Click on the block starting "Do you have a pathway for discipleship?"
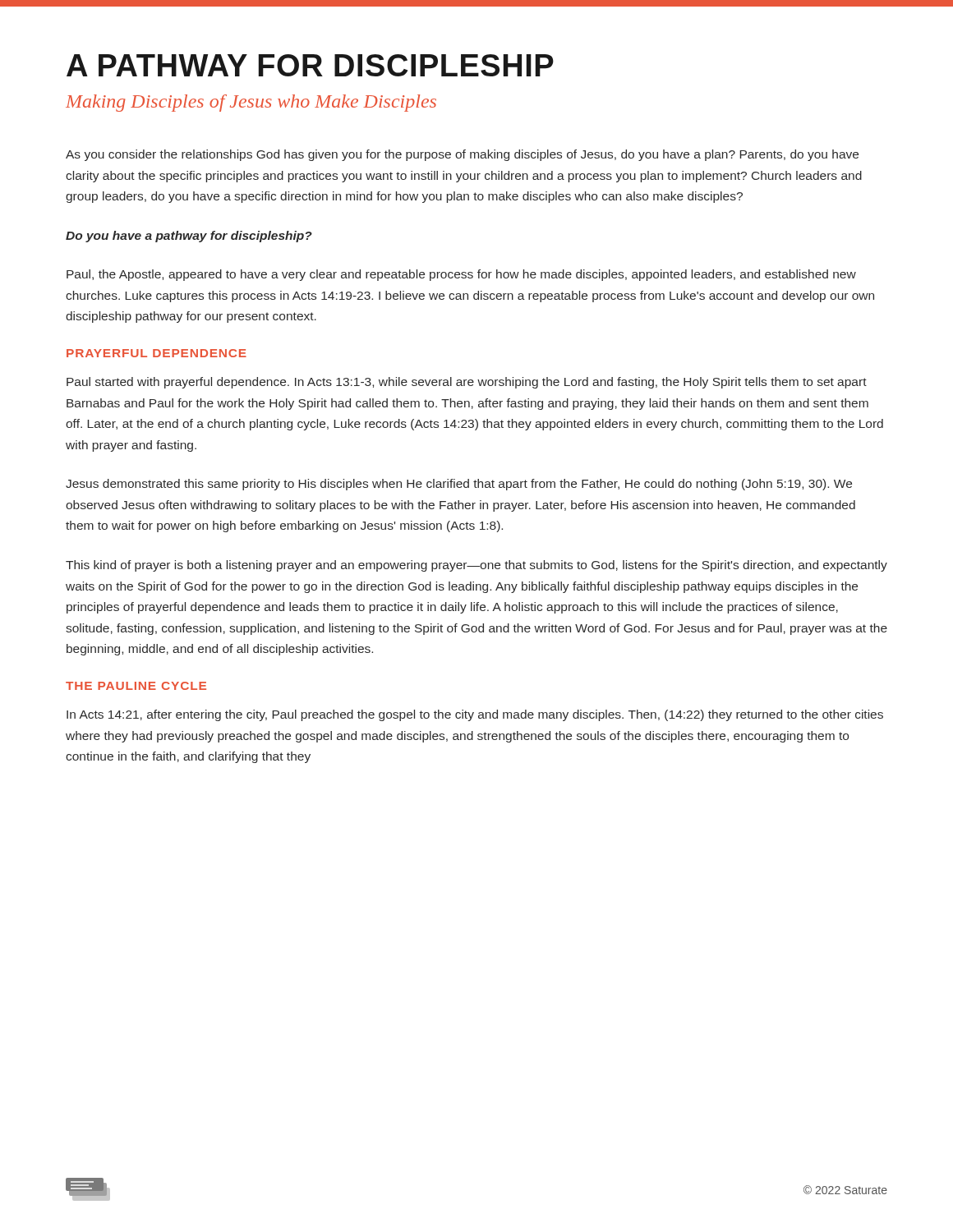The image size is (953, 1232). pos(189,235)
